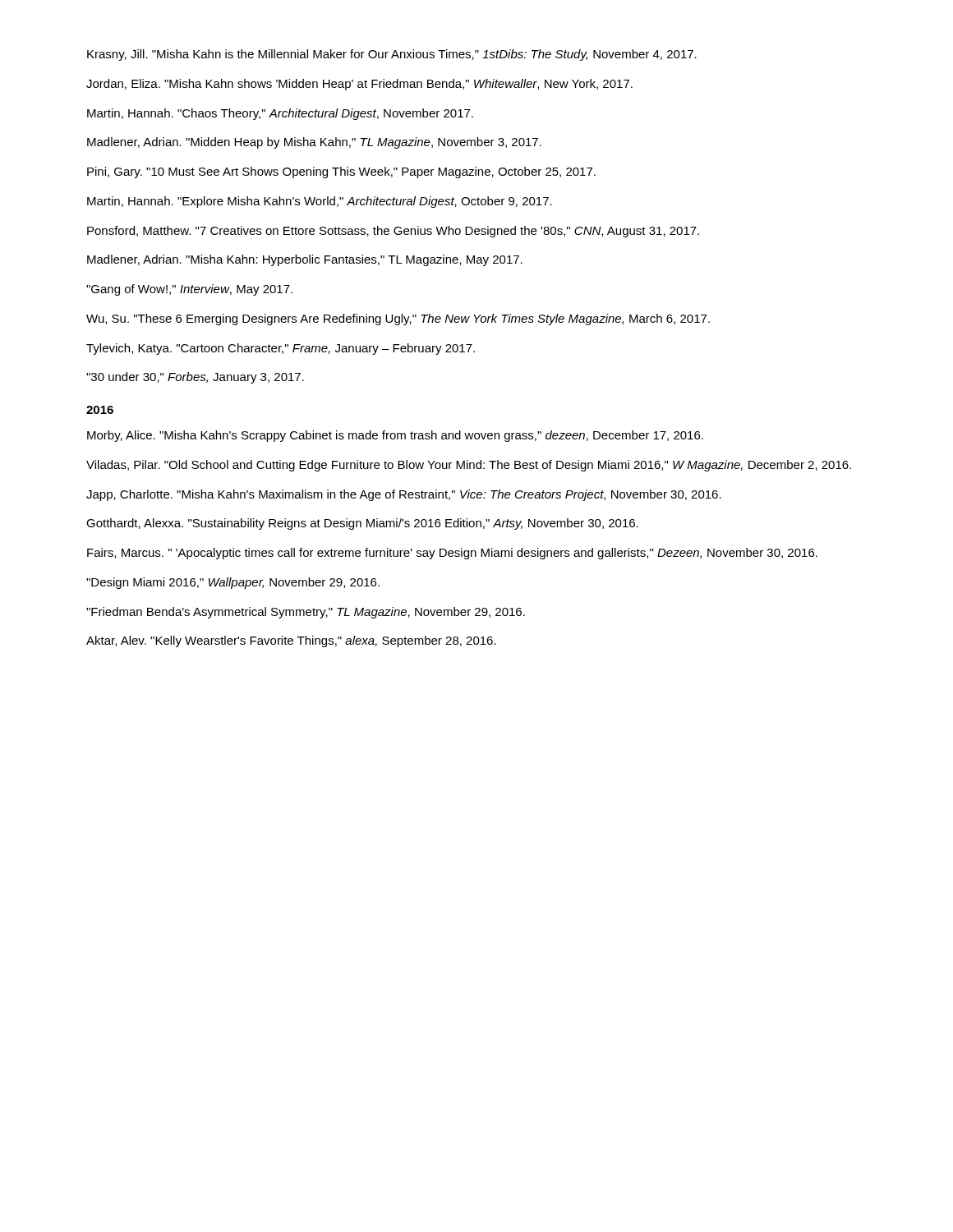Find the element starting "Pini, Gary. "10 Must See"

pos(341,171)
